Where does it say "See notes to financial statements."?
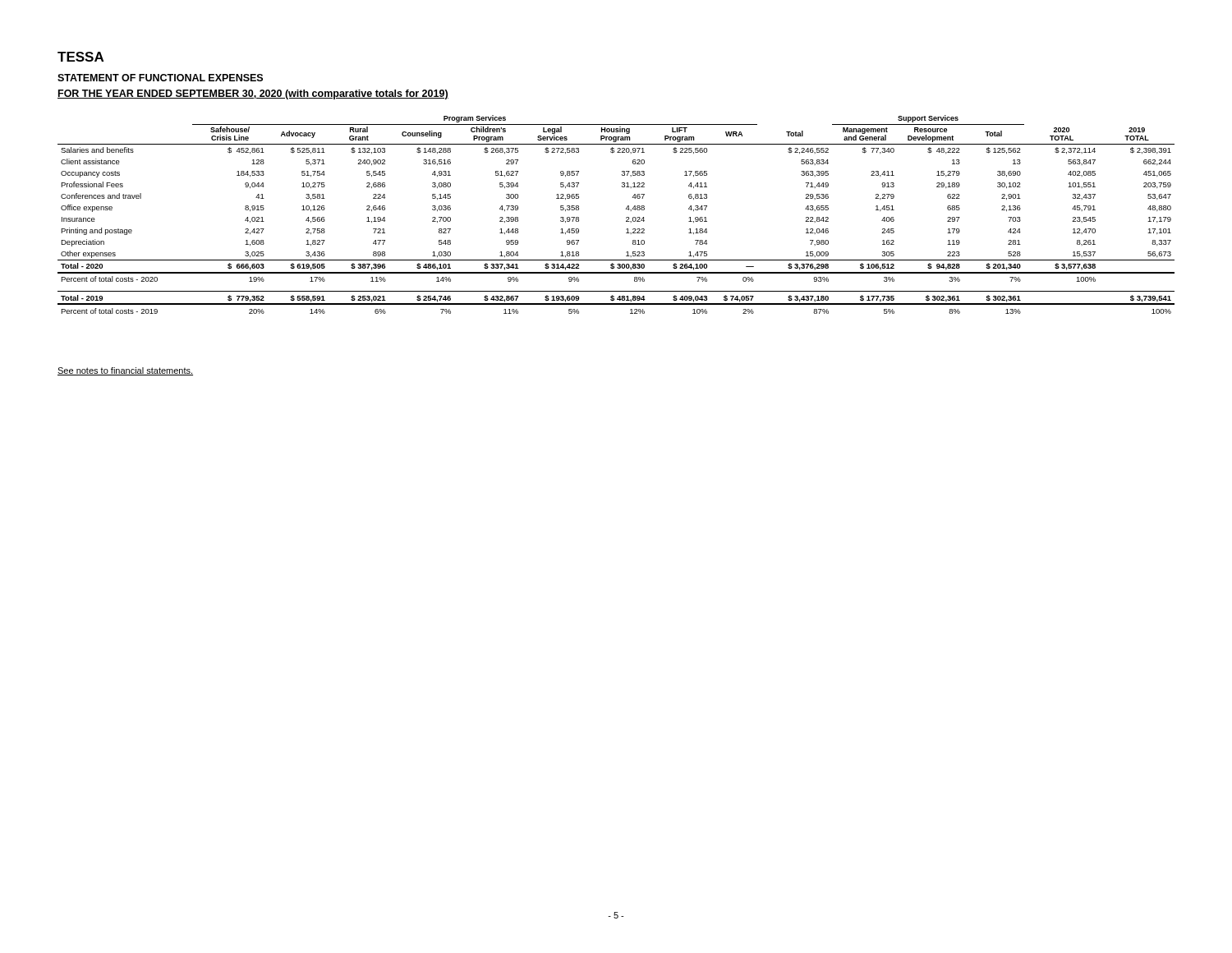The image size is (1232, 953). [x=125, y=371]
